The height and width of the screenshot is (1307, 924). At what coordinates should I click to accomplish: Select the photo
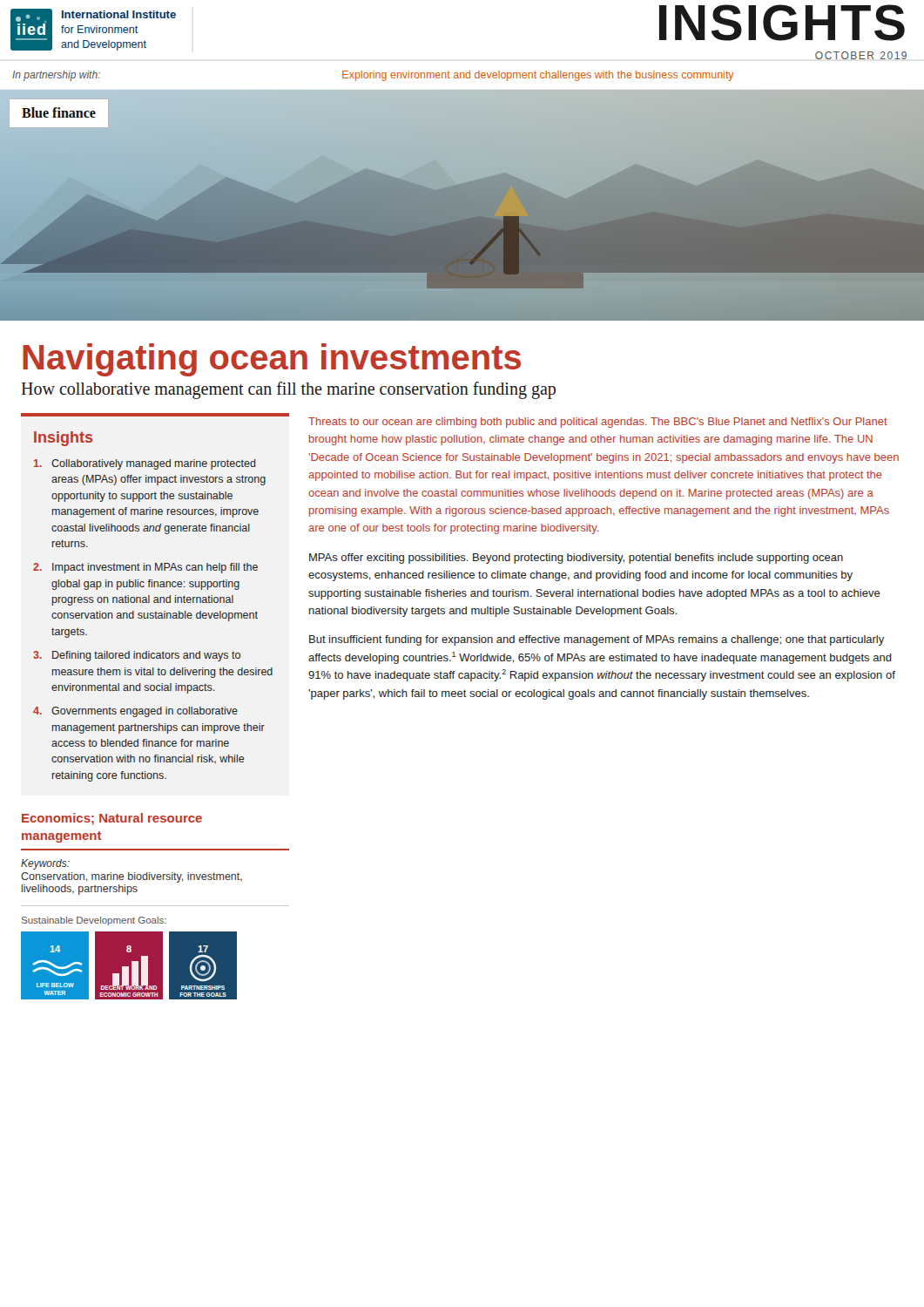[x=462, y=205]
